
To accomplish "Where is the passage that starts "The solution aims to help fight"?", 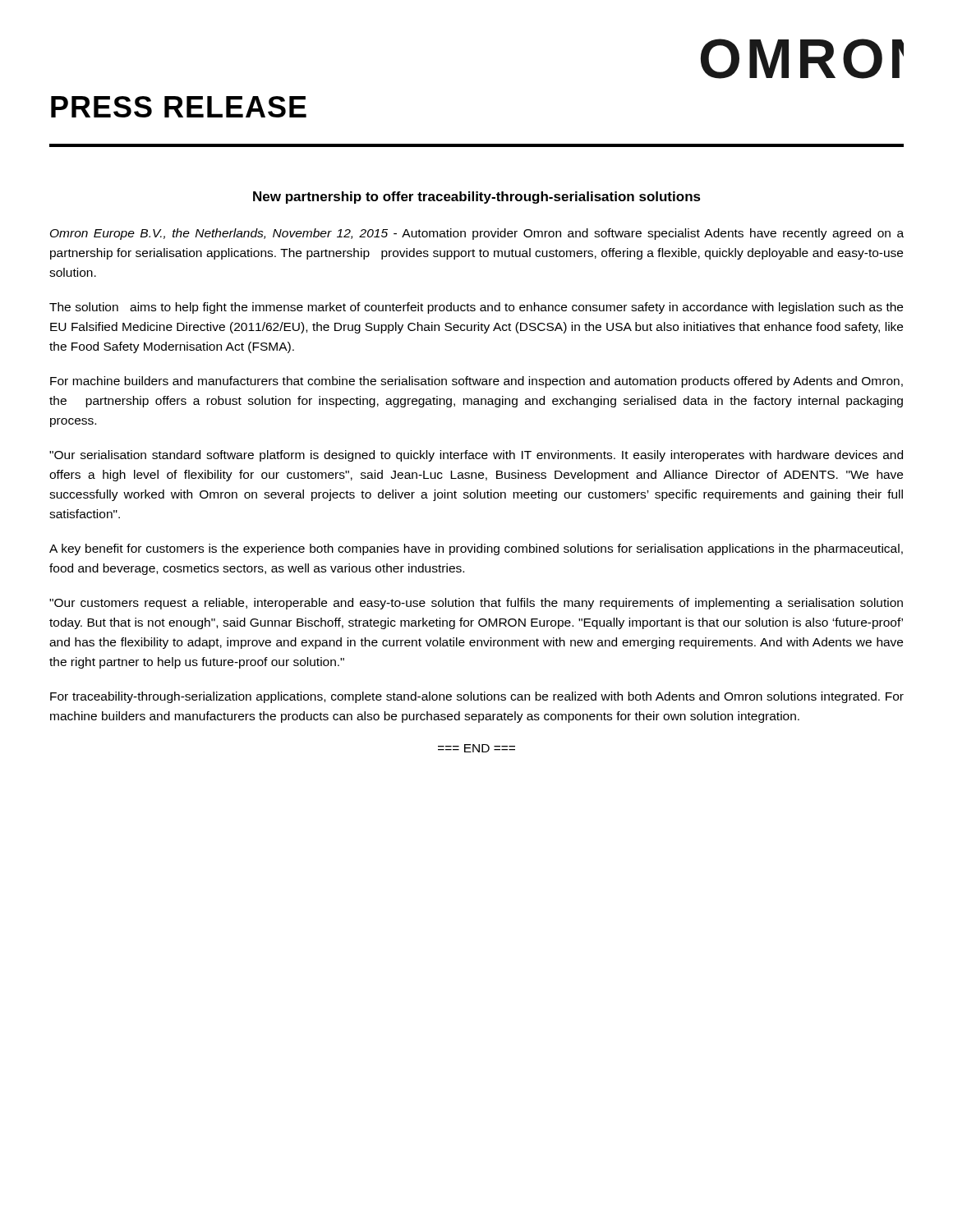I will (476, 327).
